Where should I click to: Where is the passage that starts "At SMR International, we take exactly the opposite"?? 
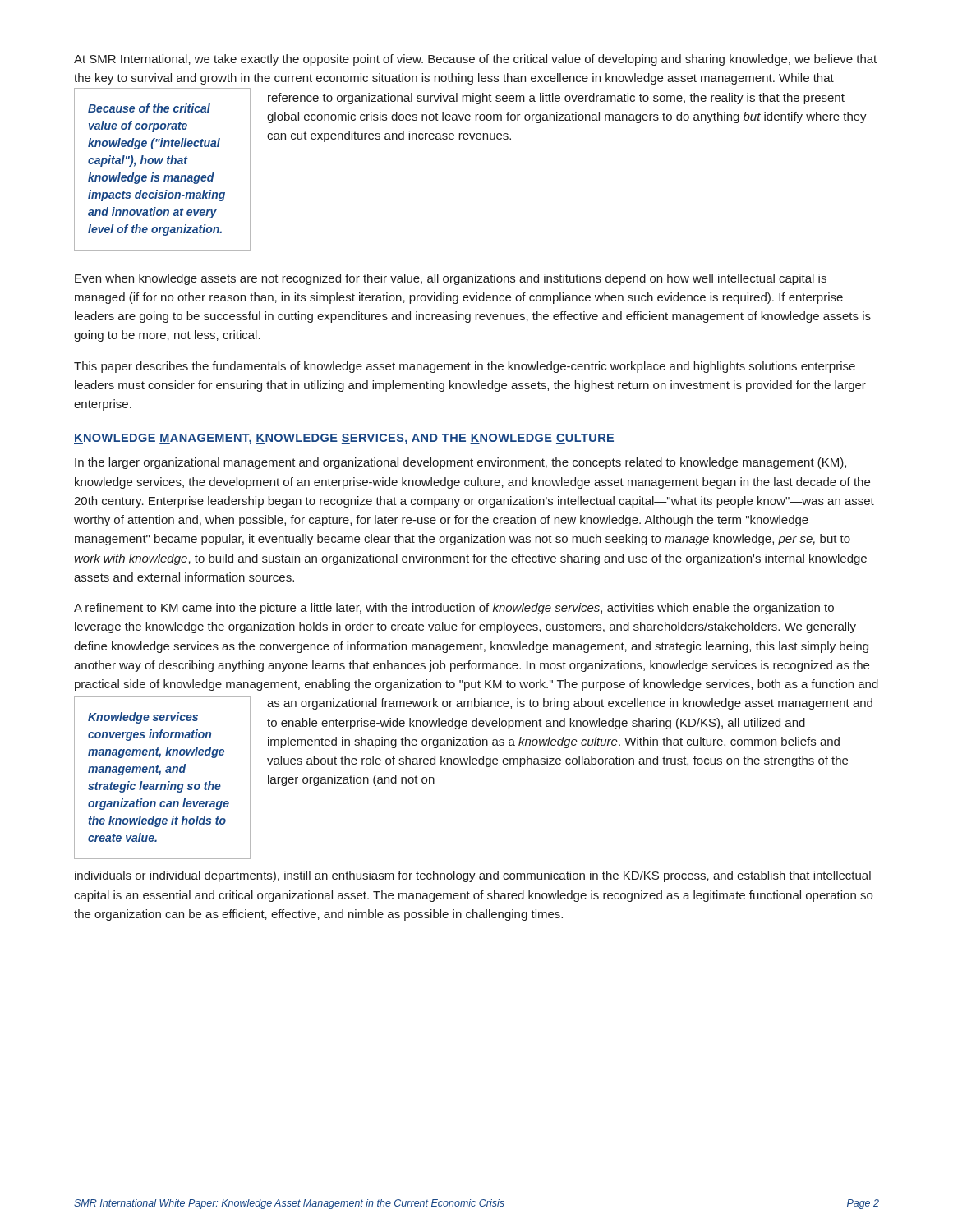pyautogui.click(x=475, y=98)
